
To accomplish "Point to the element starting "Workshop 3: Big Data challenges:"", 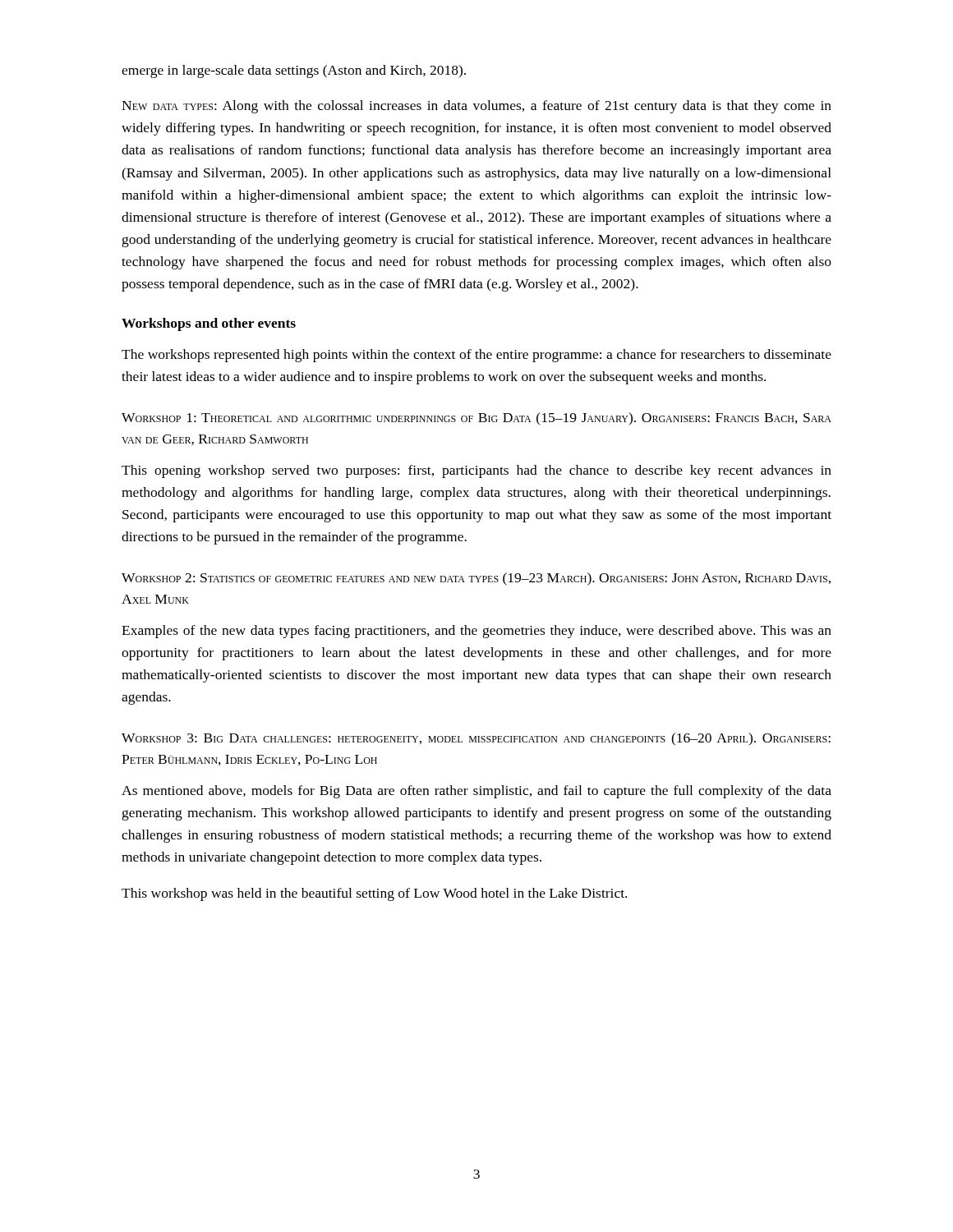I will (x=476, y=748).
